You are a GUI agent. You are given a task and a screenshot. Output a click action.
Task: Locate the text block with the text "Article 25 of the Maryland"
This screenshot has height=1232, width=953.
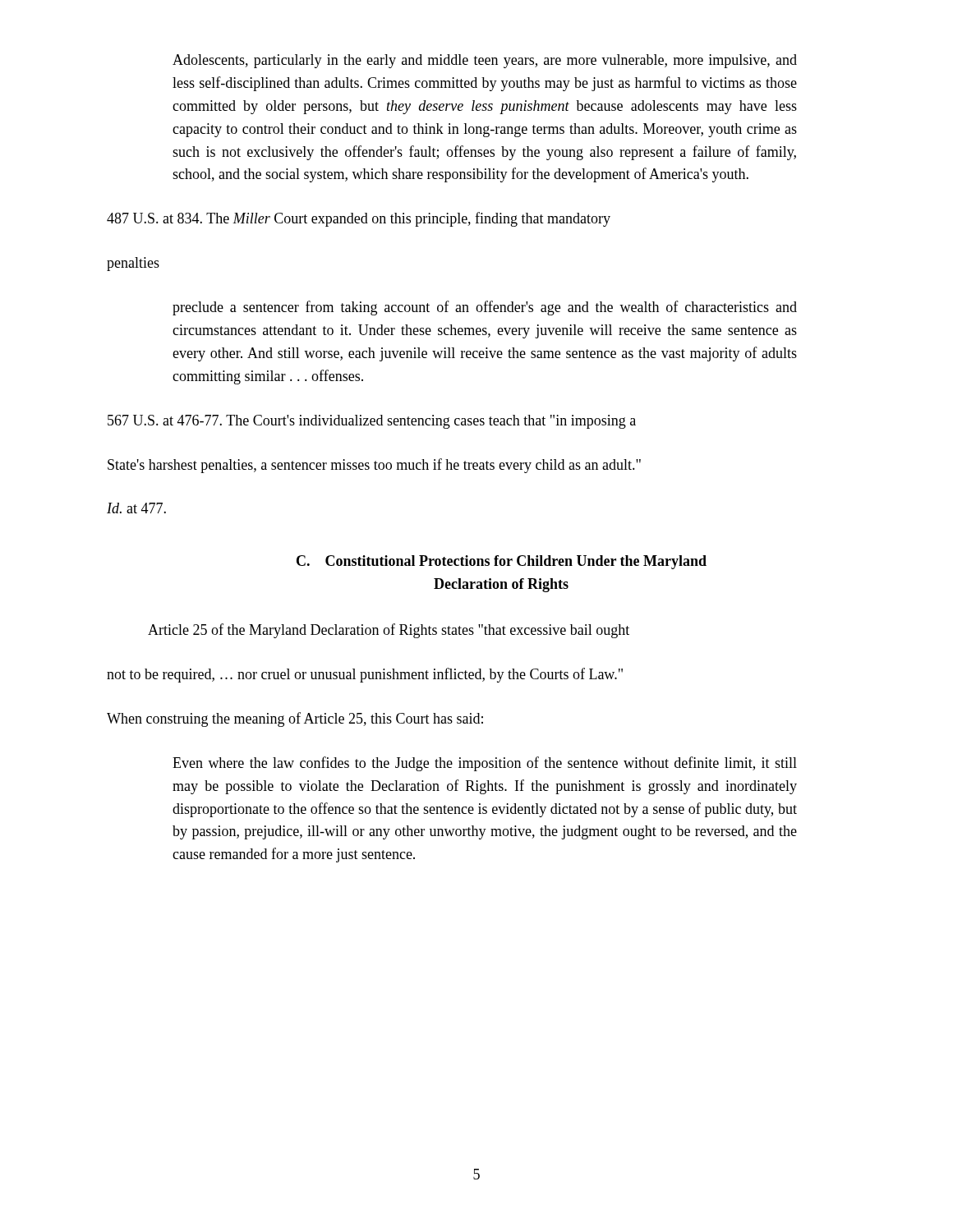coord(389,630)
